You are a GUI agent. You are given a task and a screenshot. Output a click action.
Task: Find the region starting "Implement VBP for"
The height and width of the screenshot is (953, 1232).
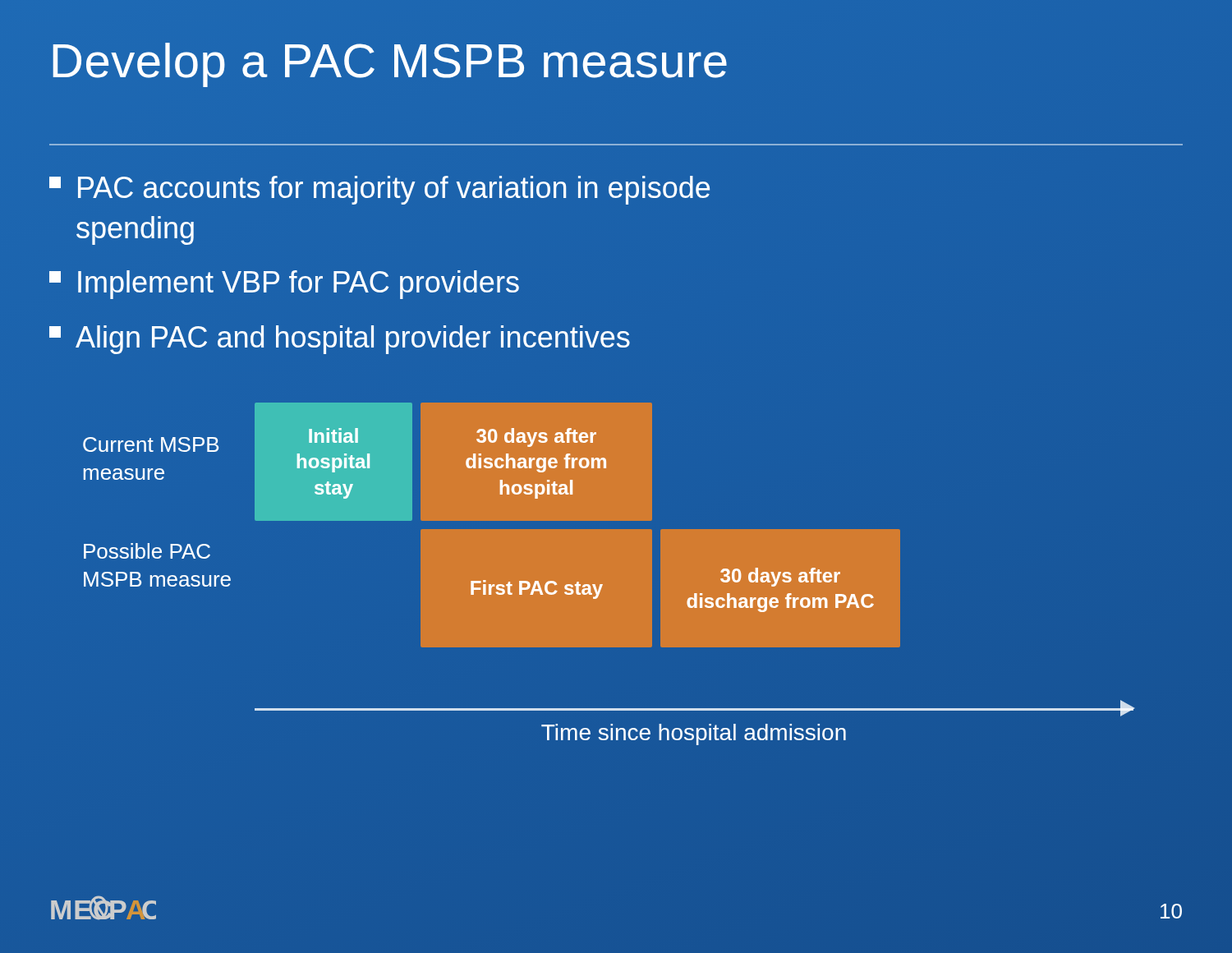click(x=285, y=283)
